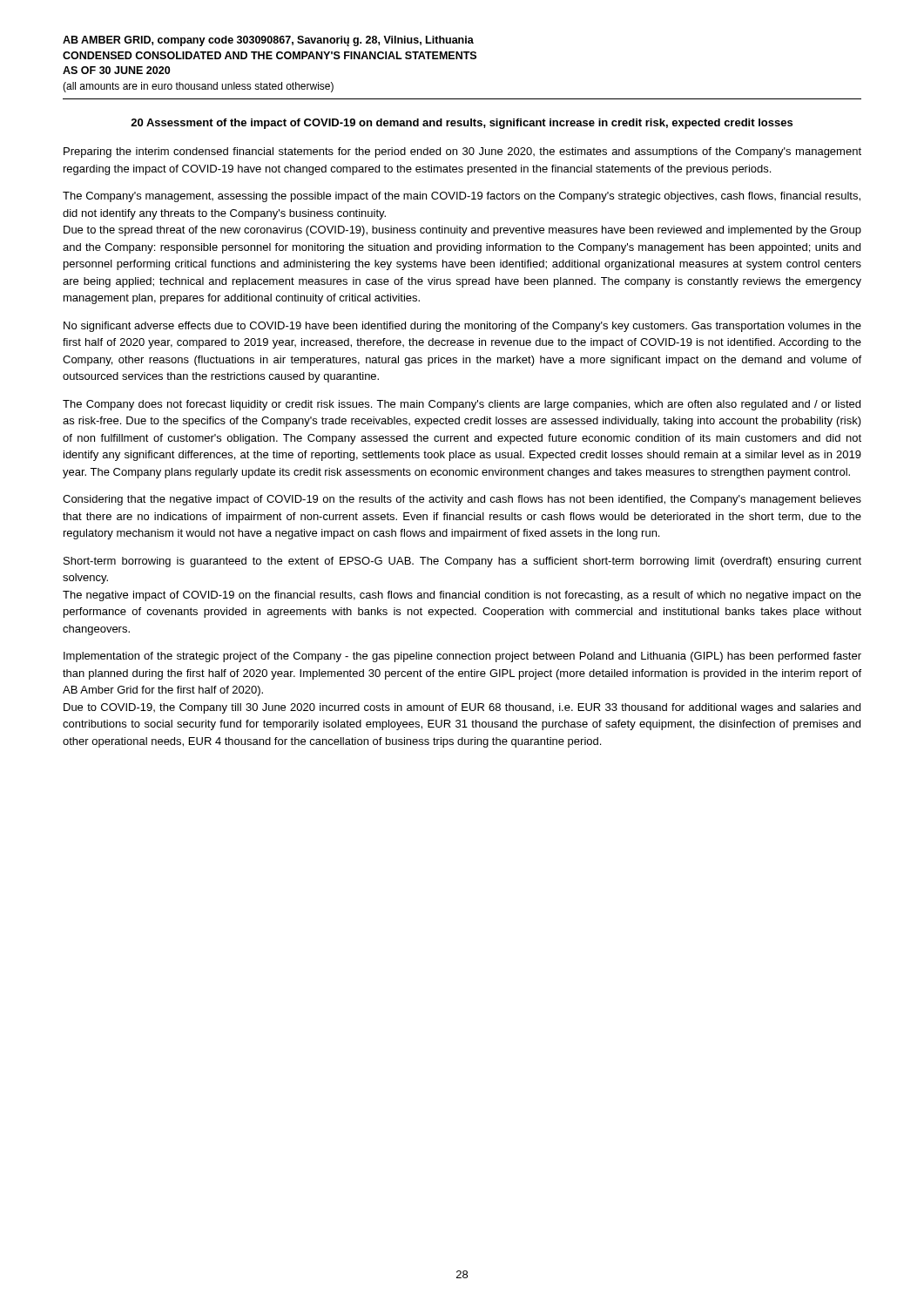This screenshot has height=1307, width=924.
Task: Locate the text block that reads "The Company does"
Action: pyautogui.click(x=462, y=438)
